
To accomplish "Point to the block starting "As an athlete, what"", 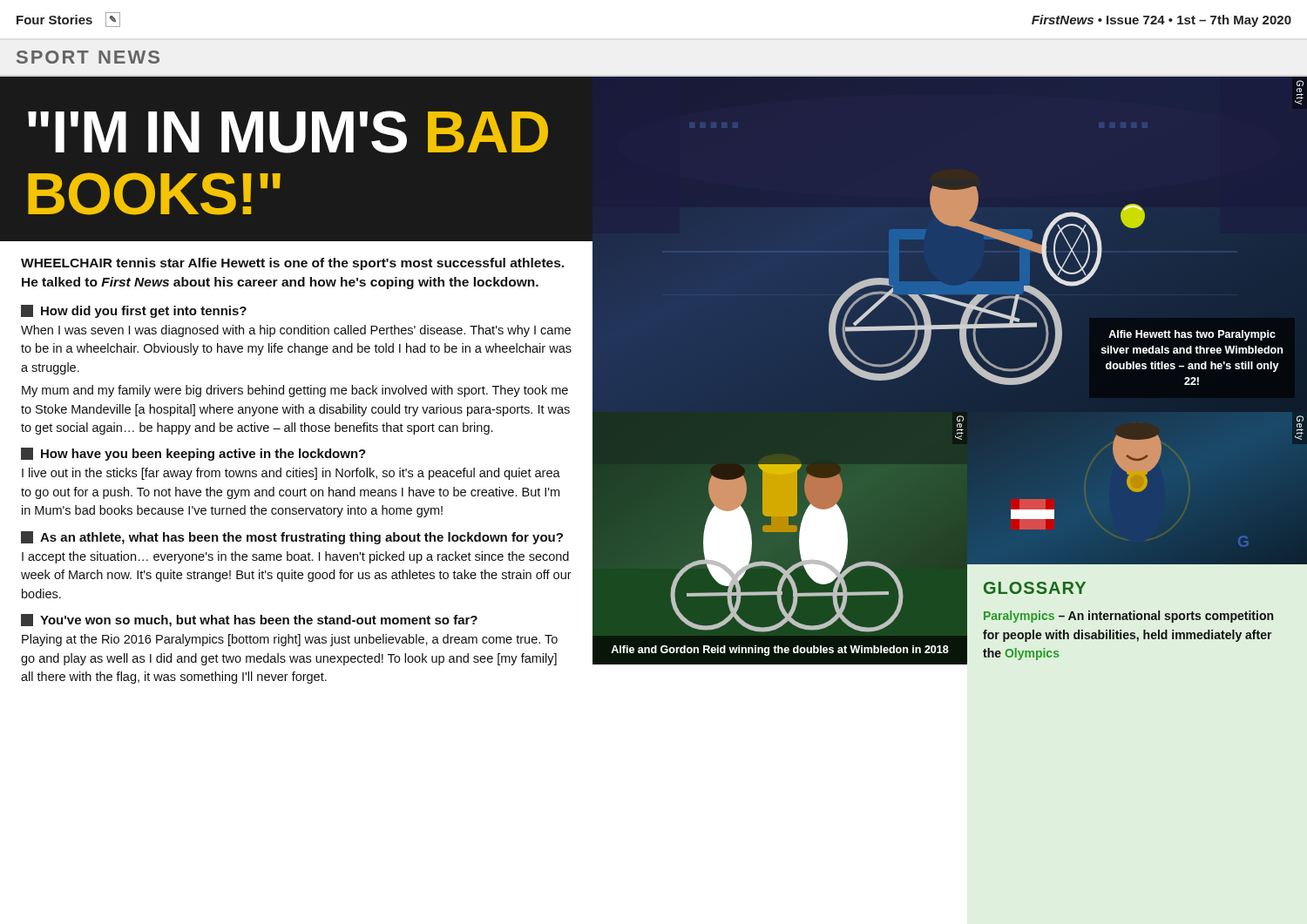I will (x=292, y=537).
